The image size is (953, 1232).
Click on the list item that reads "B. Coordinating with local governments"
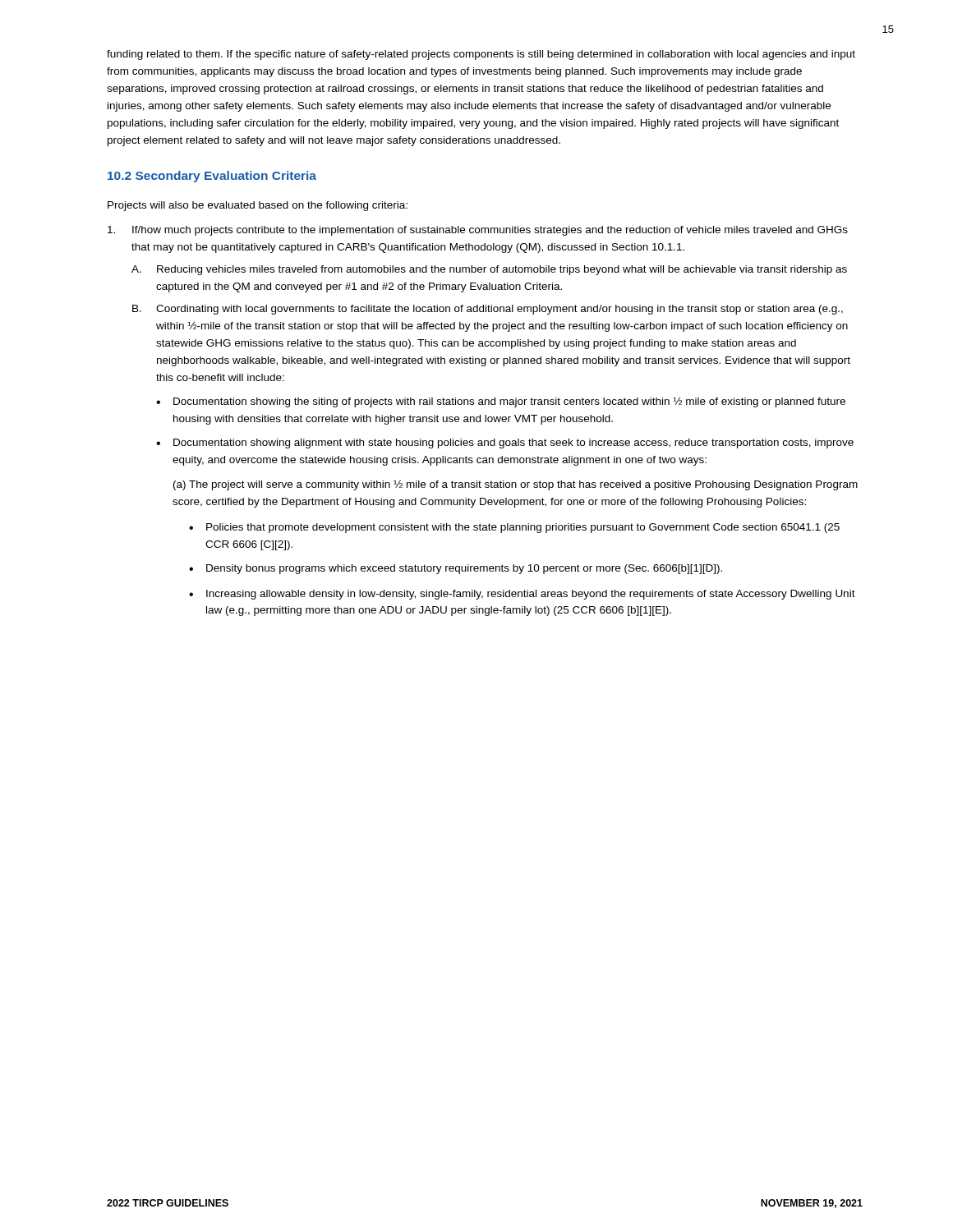(x=497, y=467)
